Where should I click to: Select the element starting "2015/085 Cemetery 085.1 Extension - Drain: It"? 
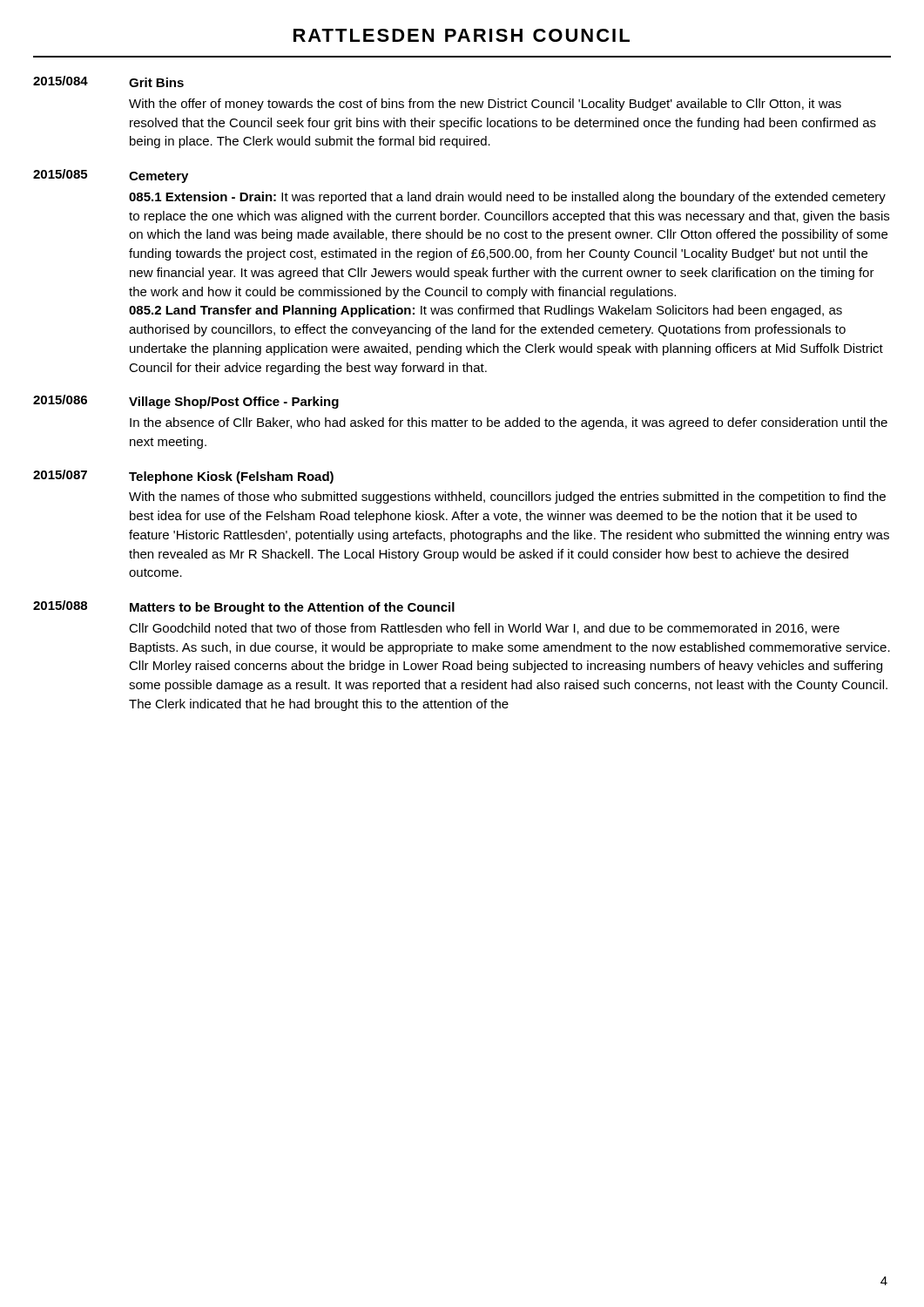pyautogui.click(x=462, y=272)
